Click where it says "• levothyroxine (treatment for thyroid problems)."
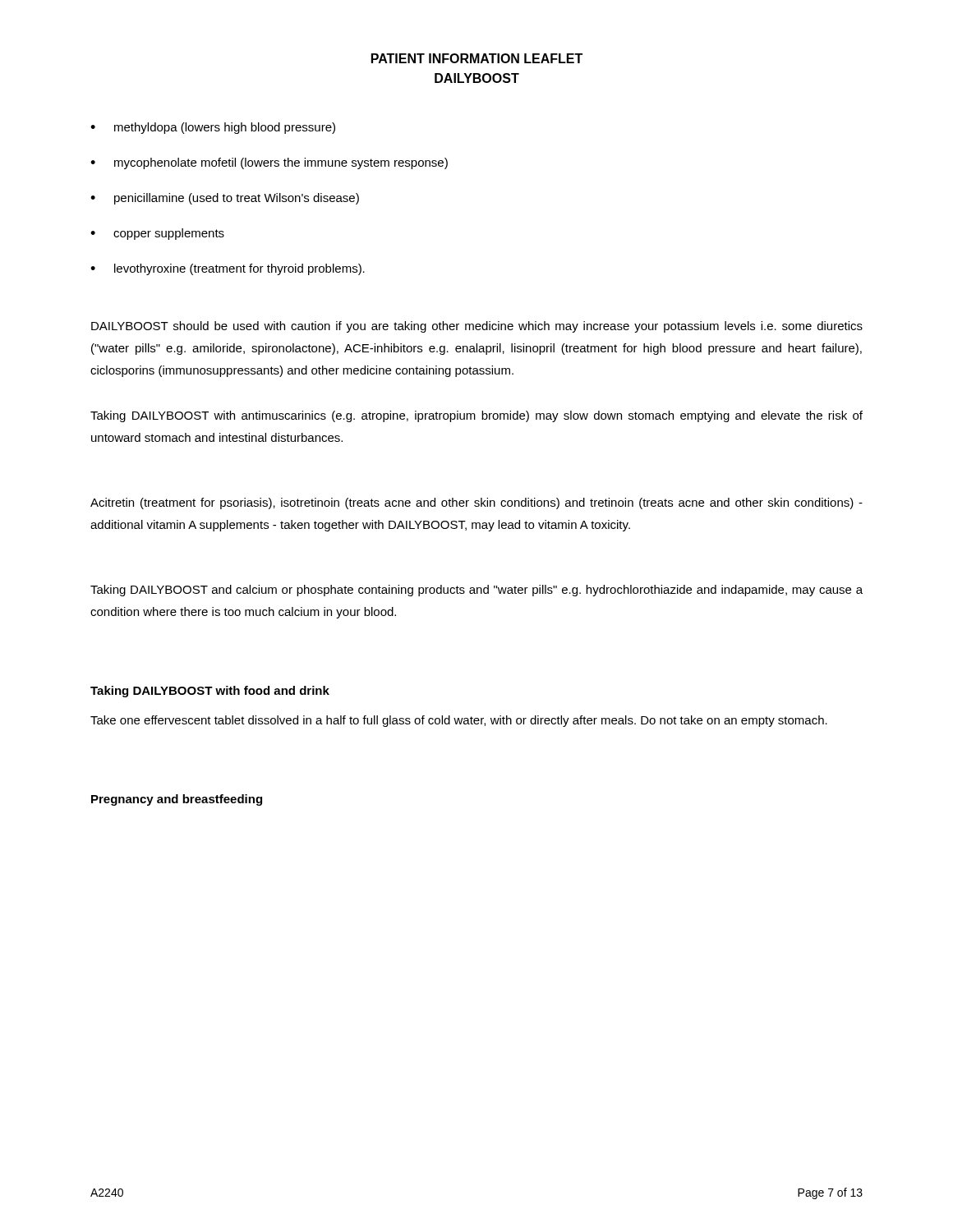The height and width of the screenshot is (1232, 953). (x=228, y=270)
